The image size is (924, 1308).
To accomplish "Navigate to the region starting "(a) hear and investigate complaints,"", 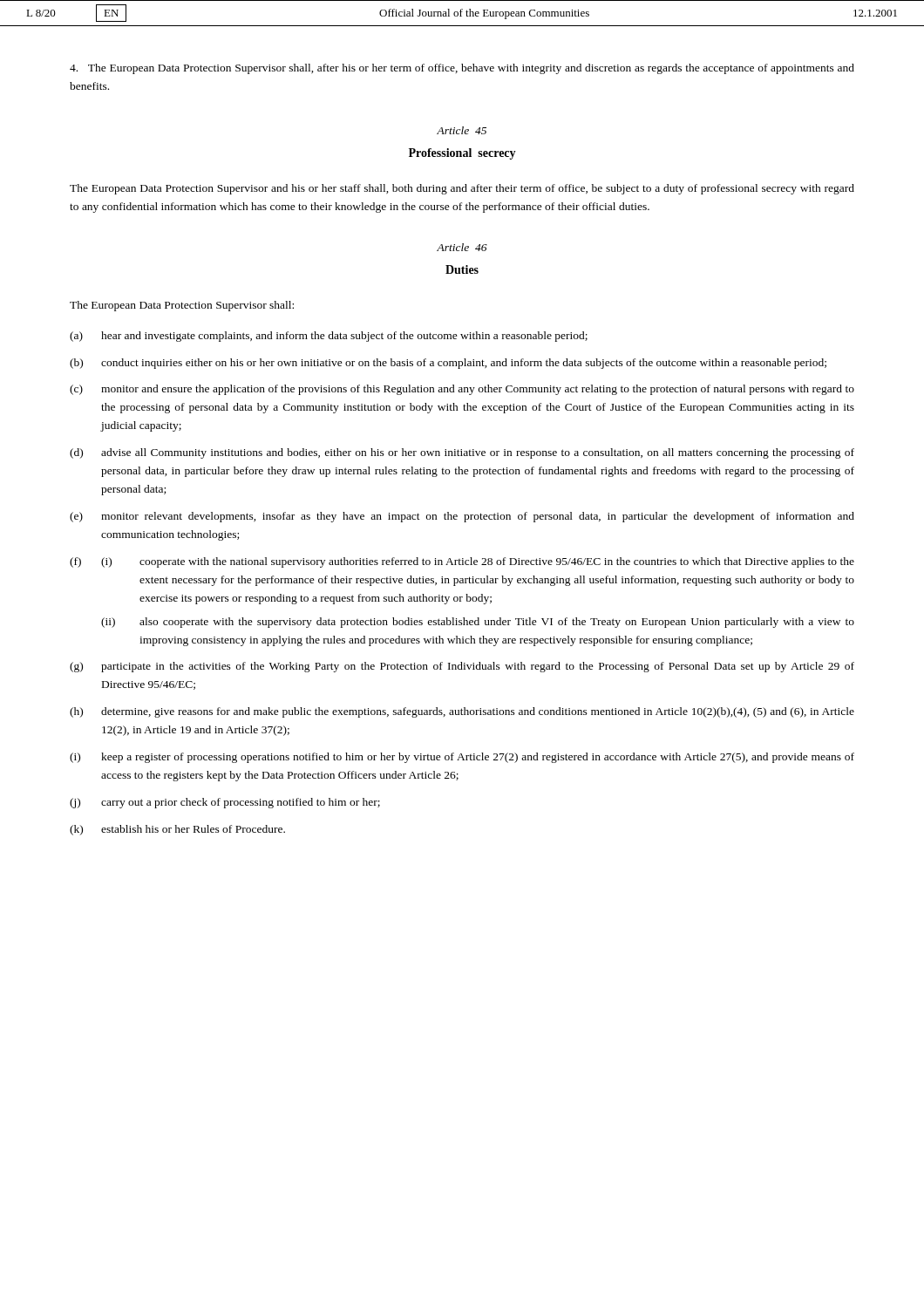I will point(462,336).
